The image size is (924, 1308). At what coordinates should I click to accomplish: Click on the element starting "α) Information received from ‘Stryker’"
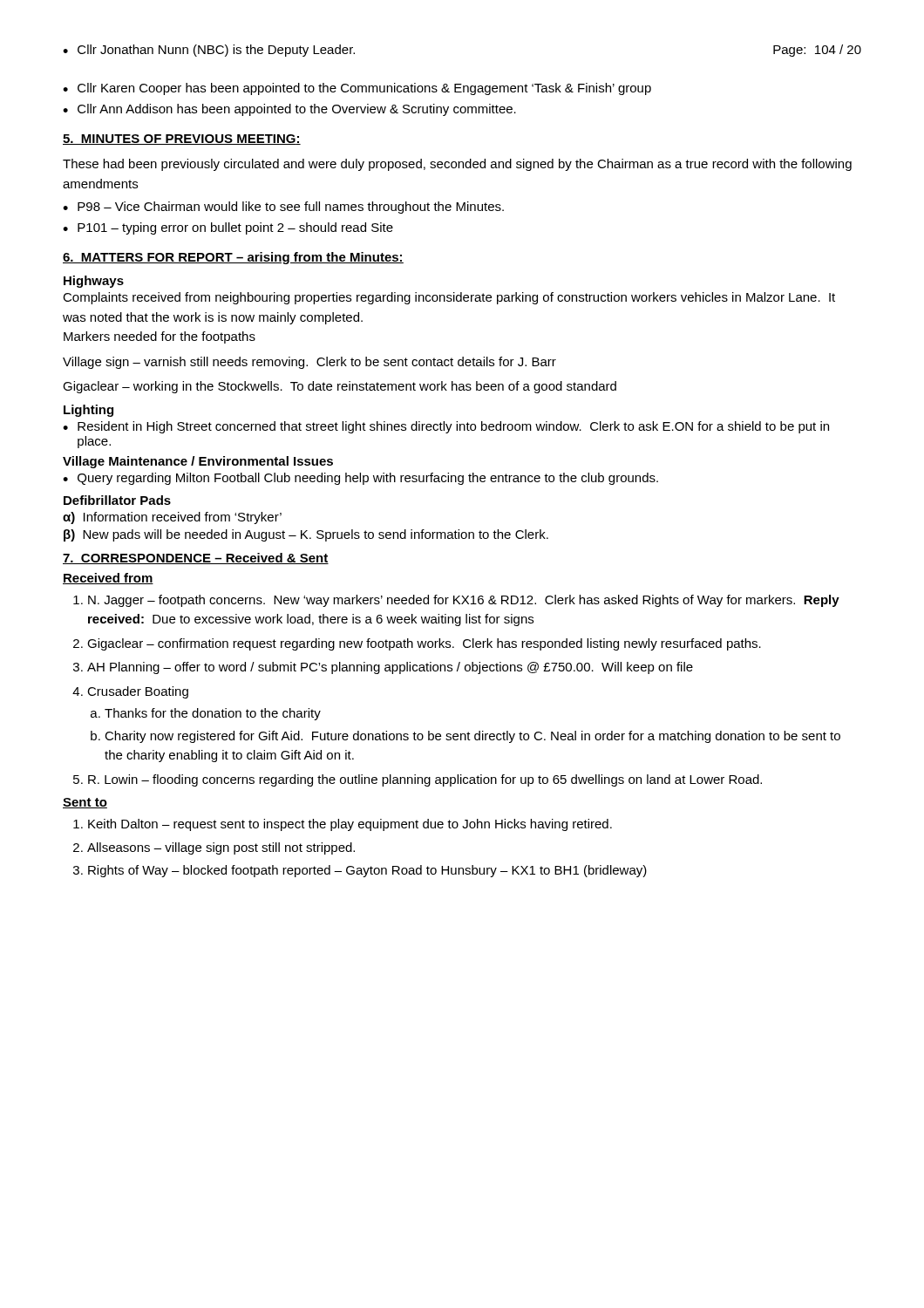(x=172, y=516)
